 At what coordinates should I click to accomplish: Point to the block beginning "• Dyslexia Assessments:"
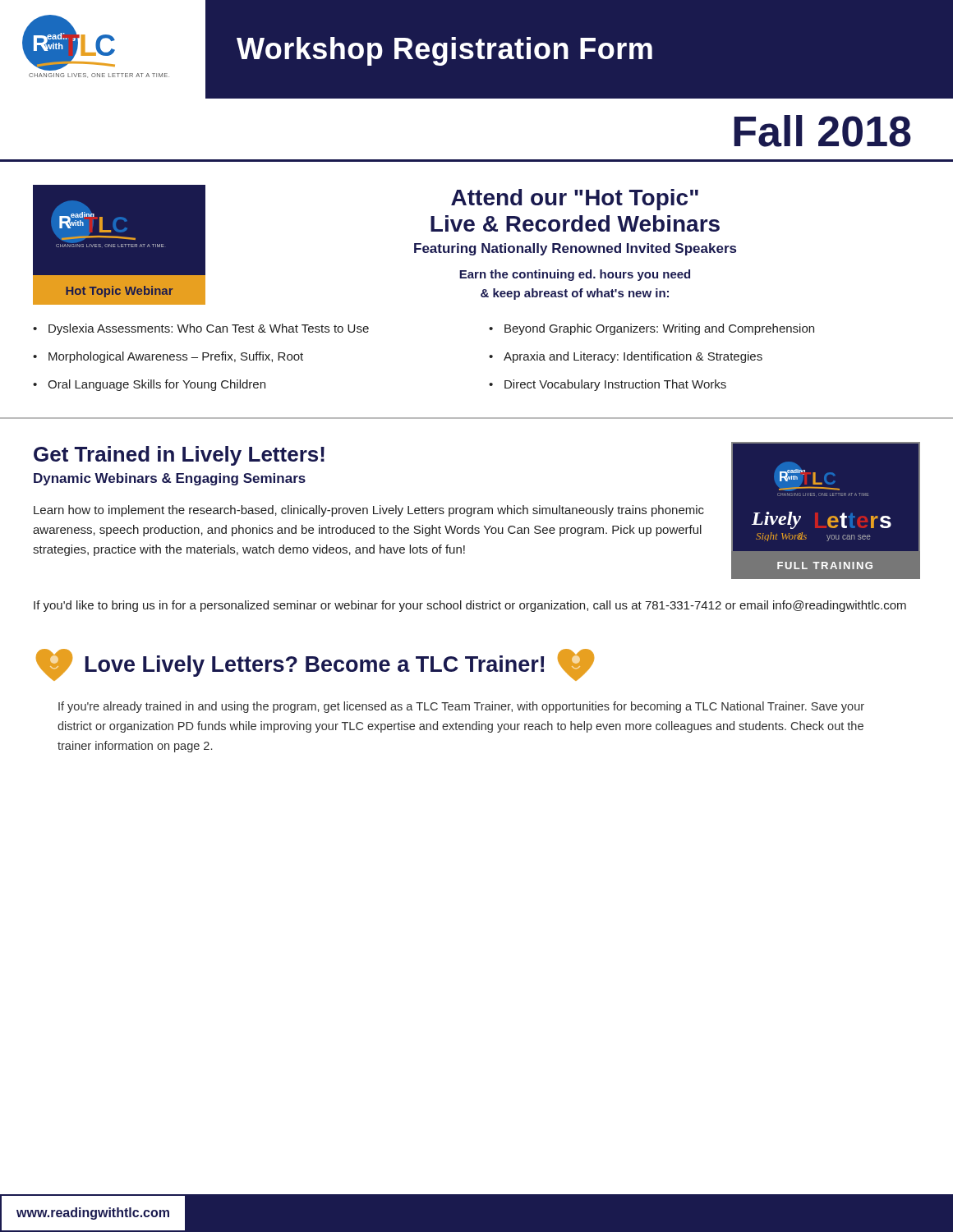click(x=201, y=328)
